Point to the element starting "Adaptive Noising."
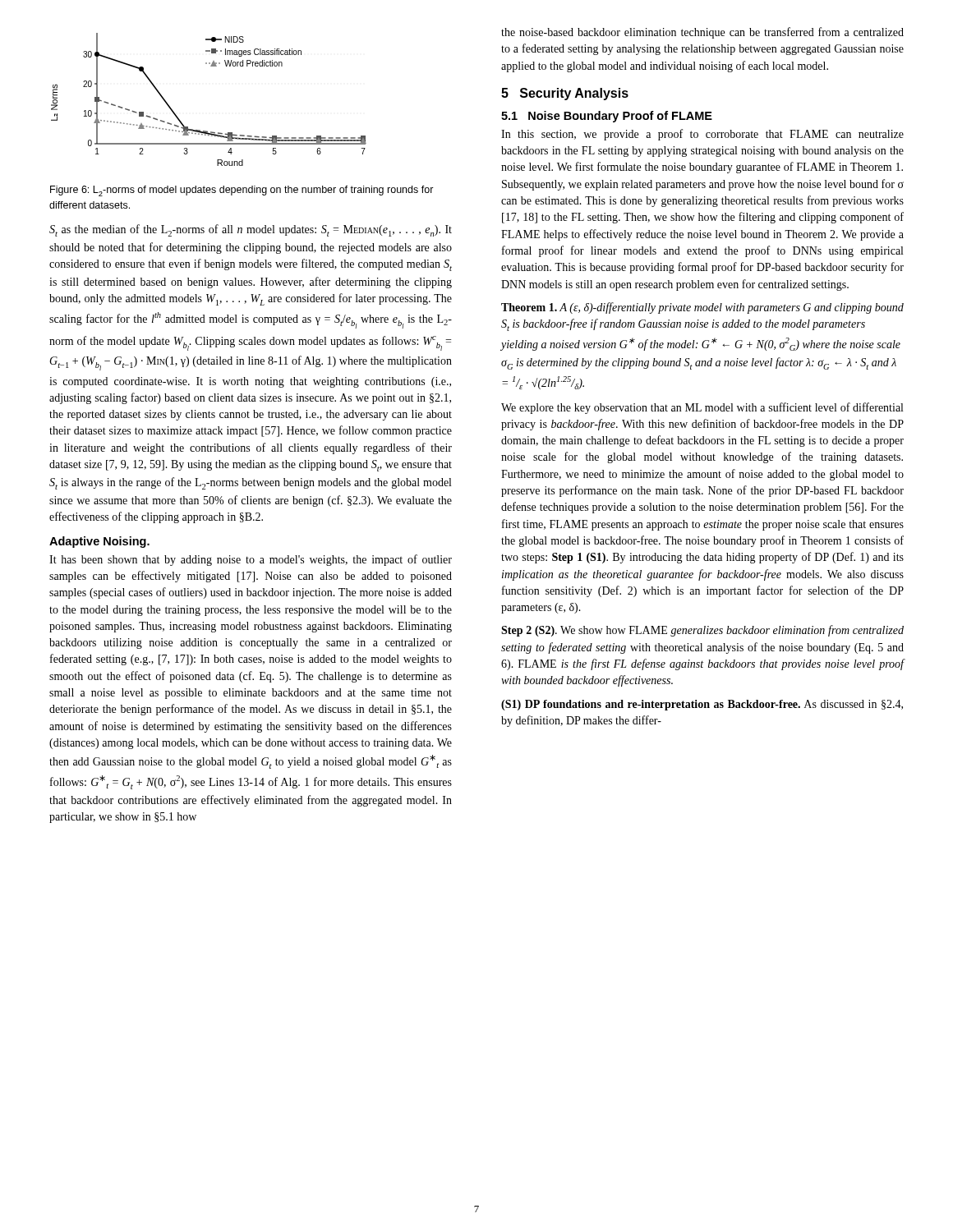 coord(100,541)
